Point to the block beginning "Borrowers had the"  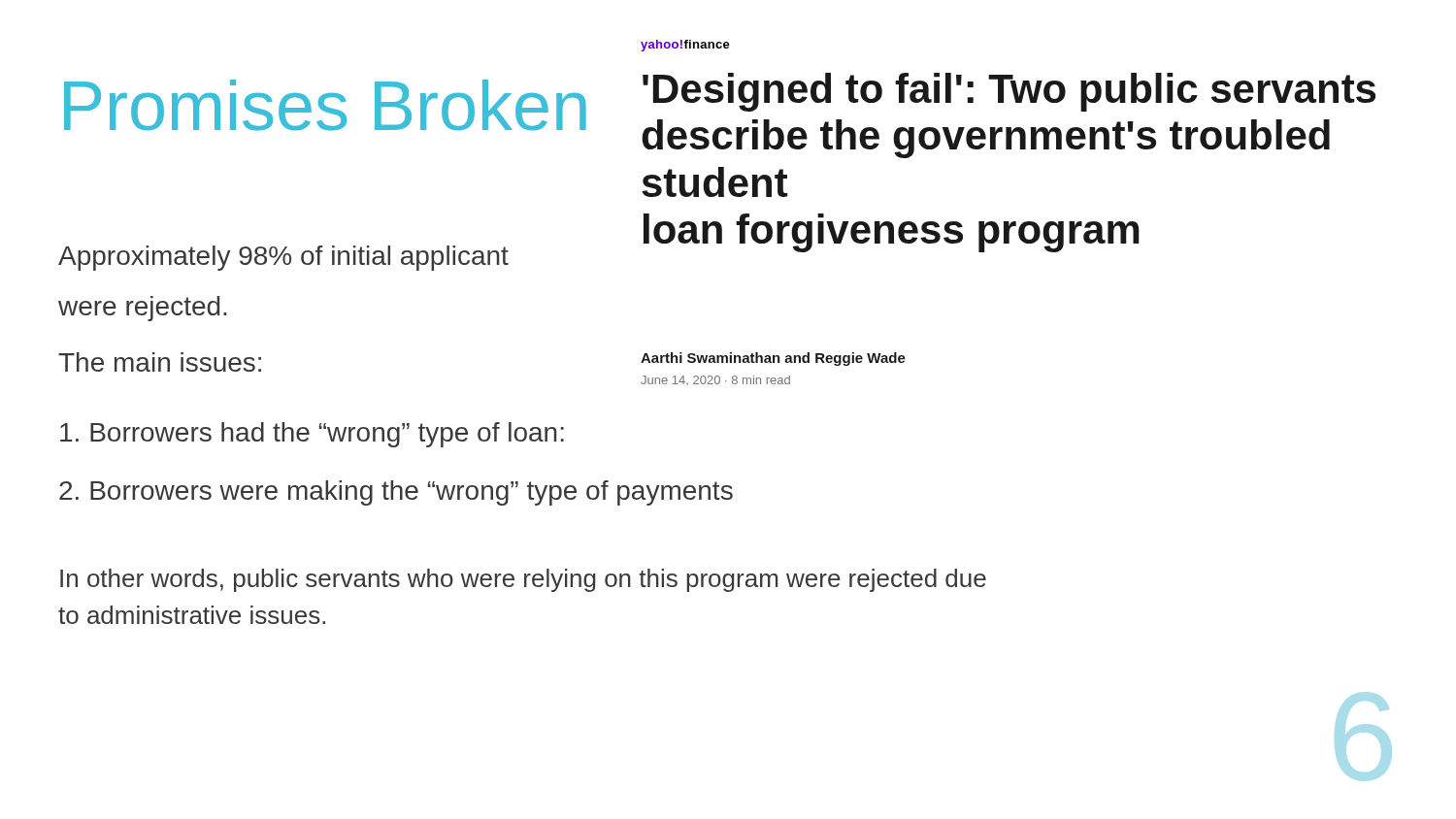312,432
